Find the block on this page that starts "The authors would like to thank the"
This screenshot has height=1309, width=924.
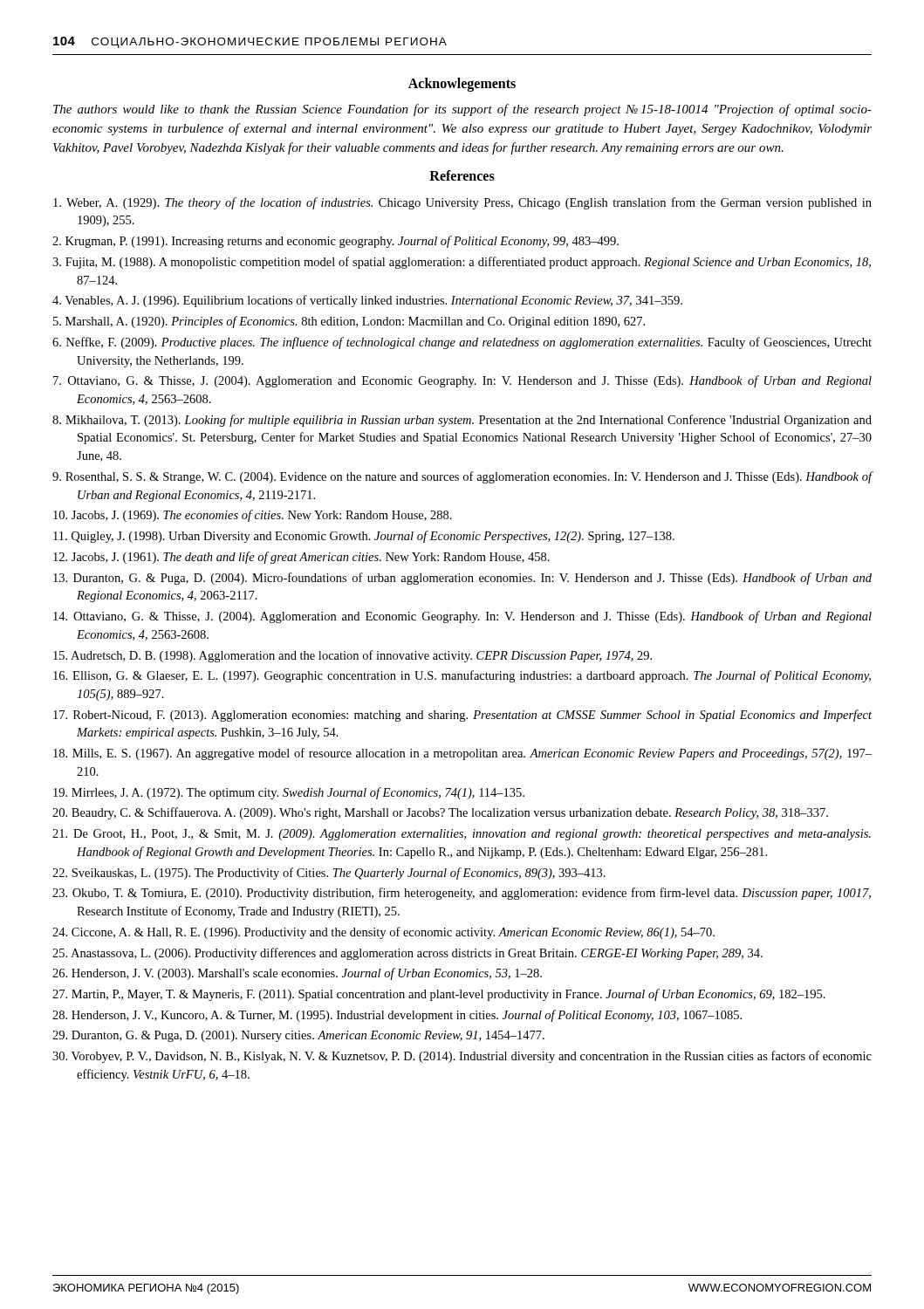(462, 128)
